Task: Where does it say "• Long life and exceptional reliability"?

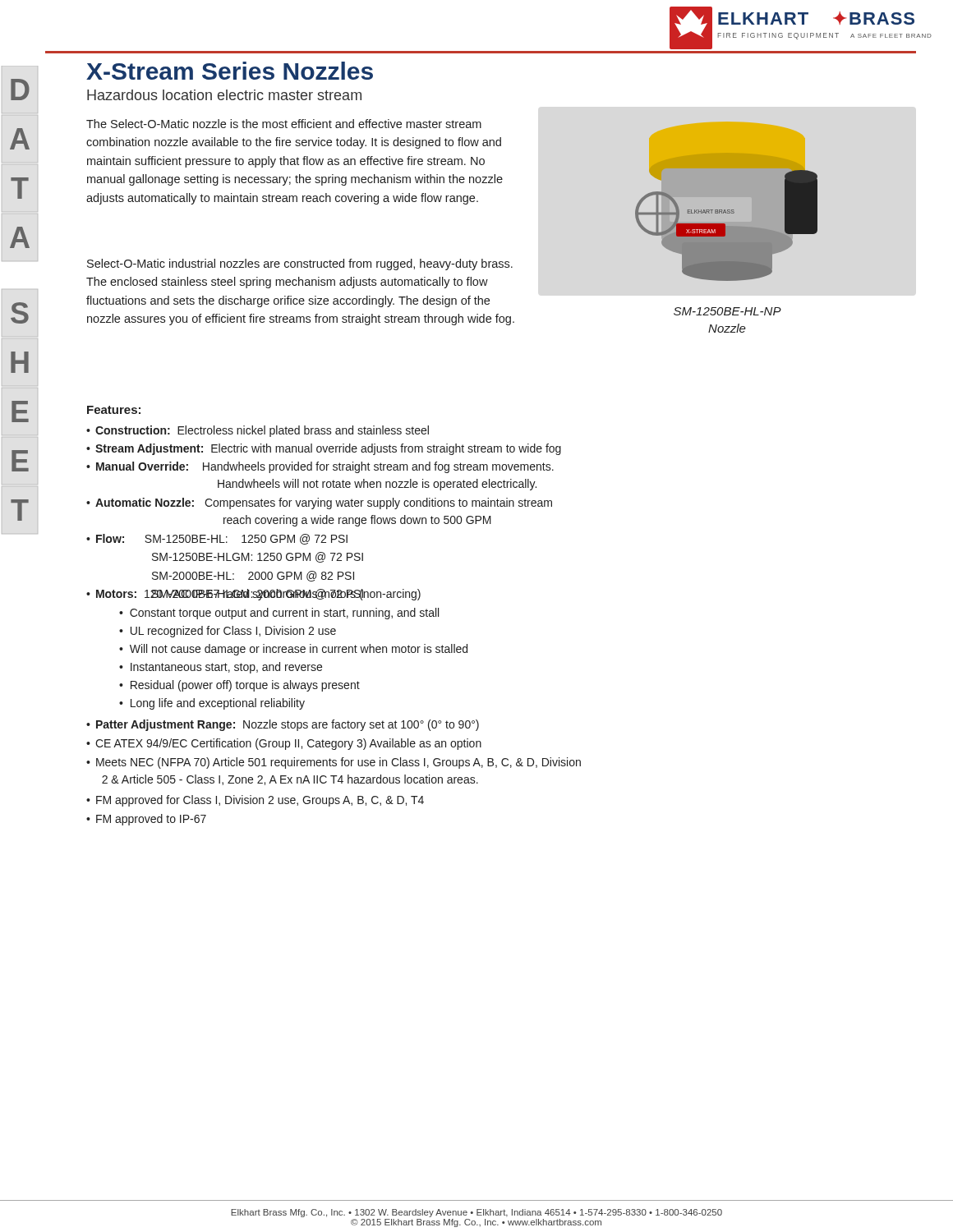Action: [x=212, y=703]
